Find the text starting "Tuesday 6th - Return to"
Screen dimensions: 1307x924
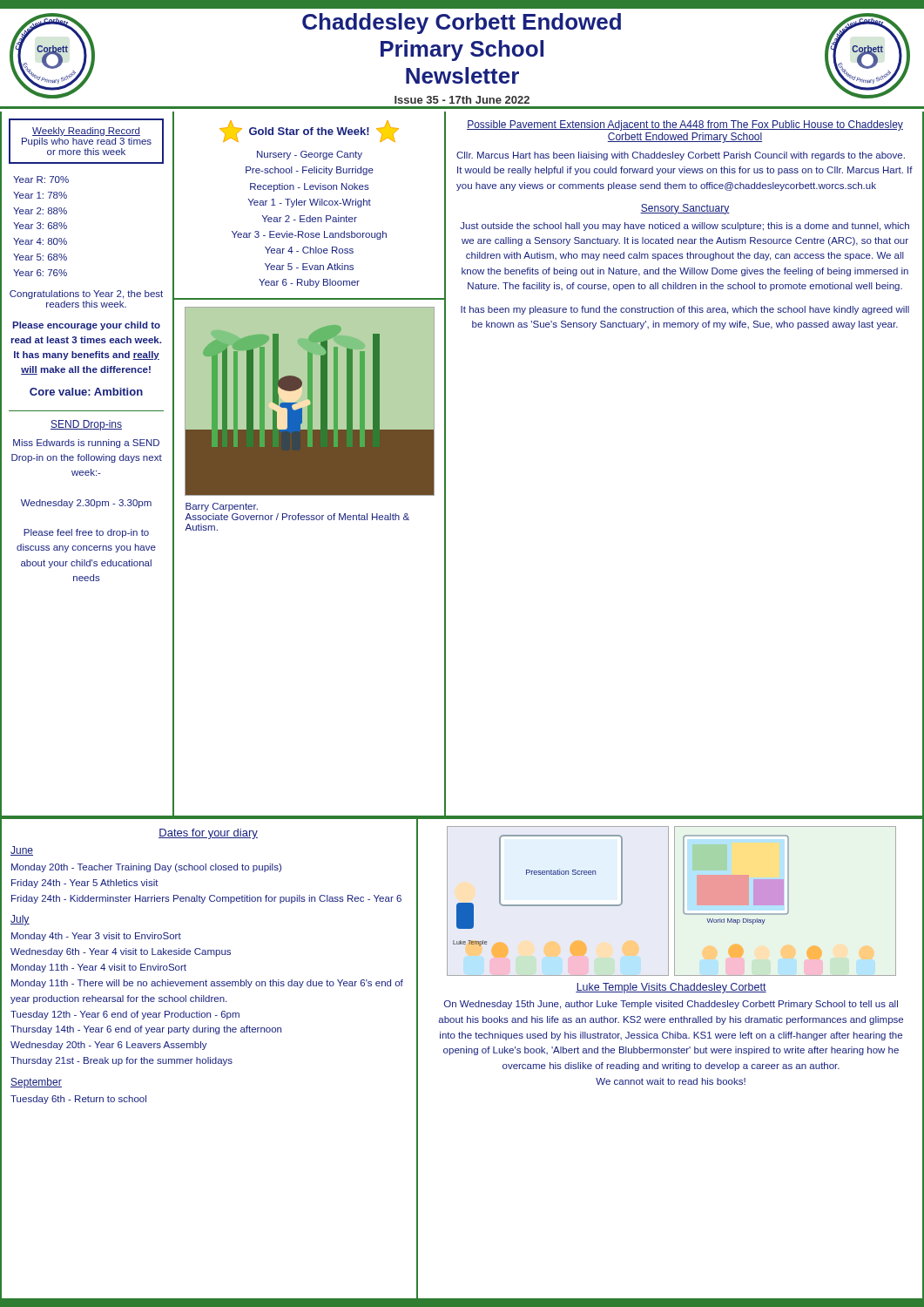click(x=79, y=1099)
